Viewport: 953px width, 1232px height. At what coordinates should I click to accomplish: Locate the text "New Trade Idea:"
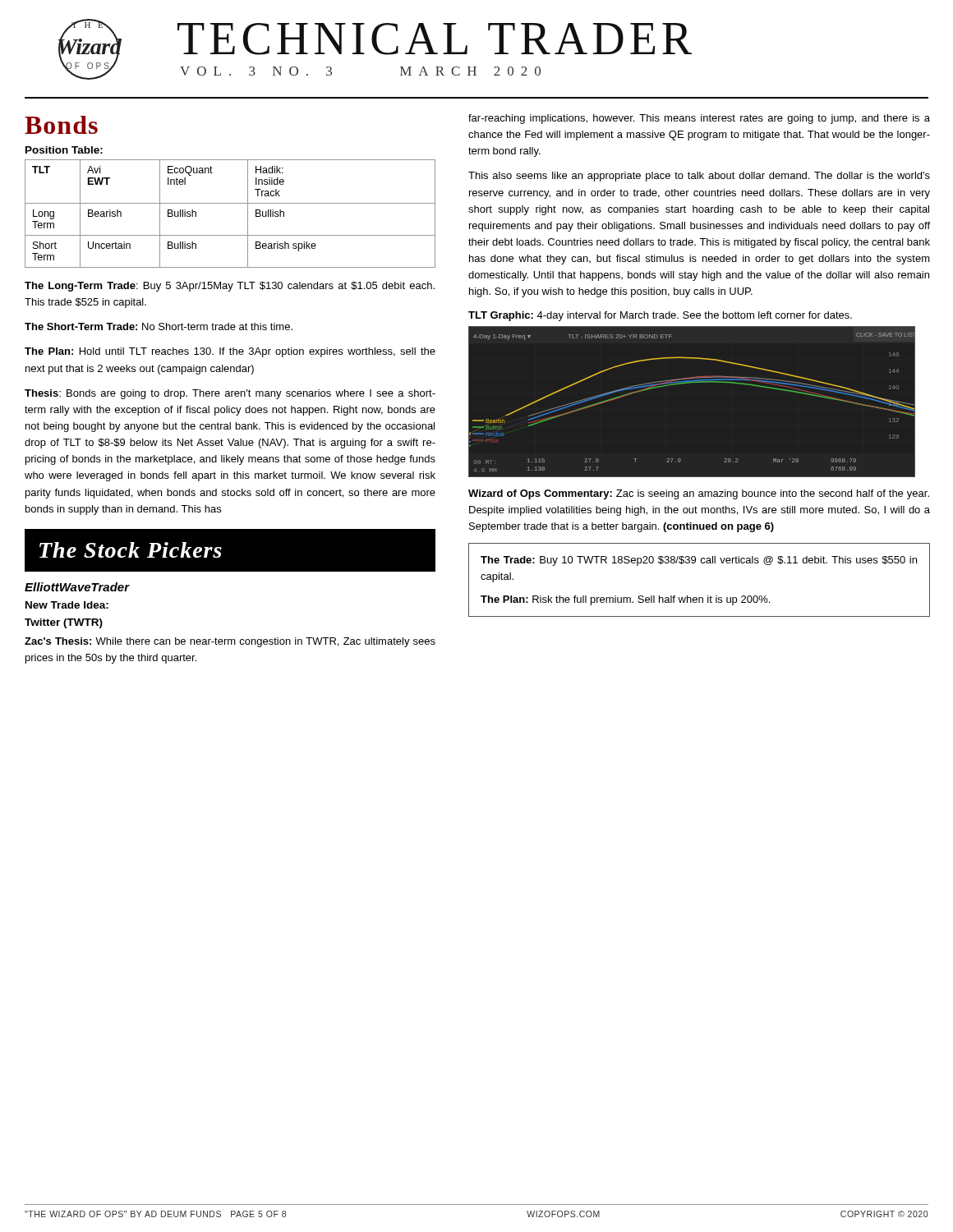(67, 605)
